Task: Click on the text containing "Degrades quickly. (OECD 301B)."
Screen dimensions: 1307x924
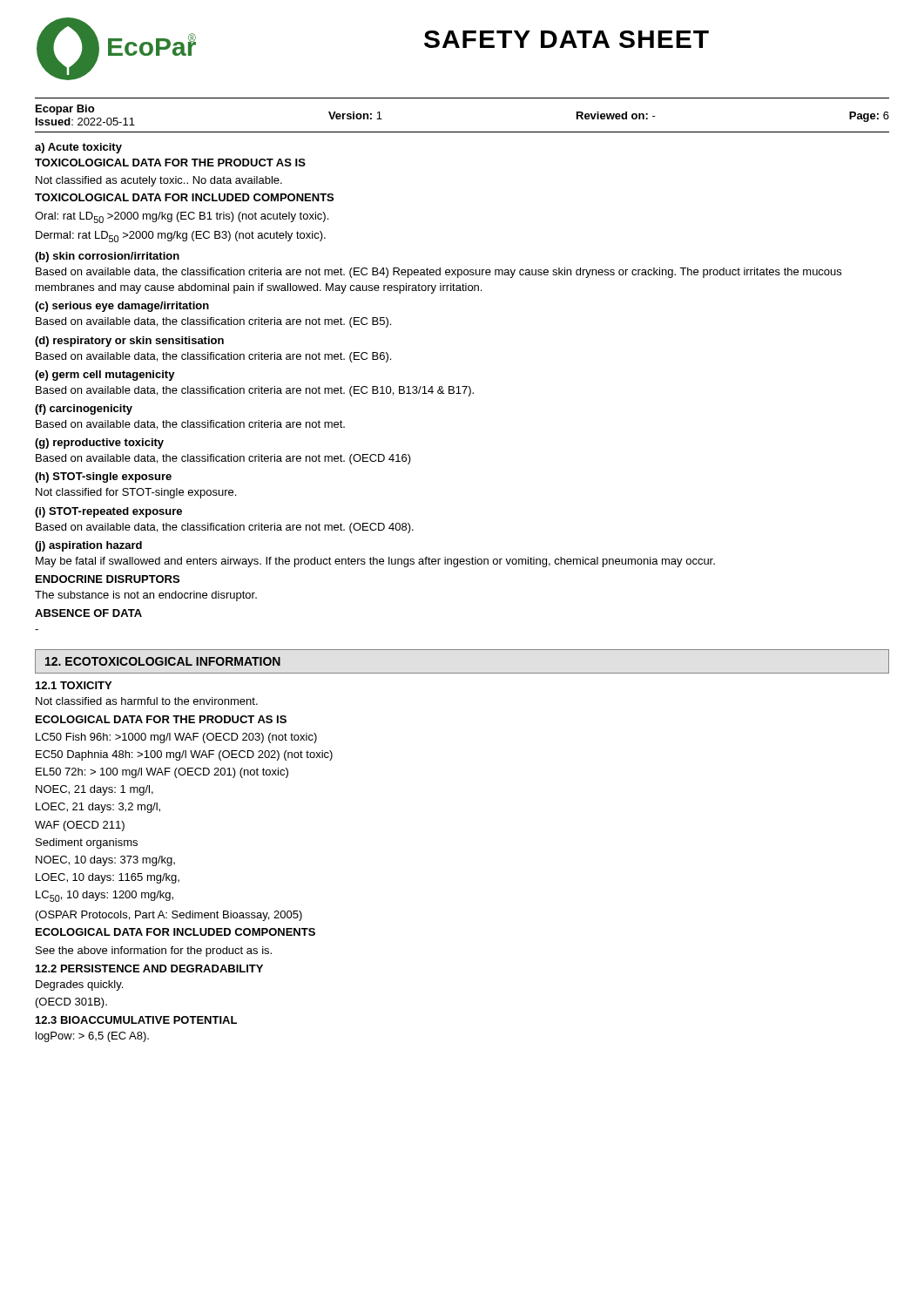Action: (x=79, y=985)
